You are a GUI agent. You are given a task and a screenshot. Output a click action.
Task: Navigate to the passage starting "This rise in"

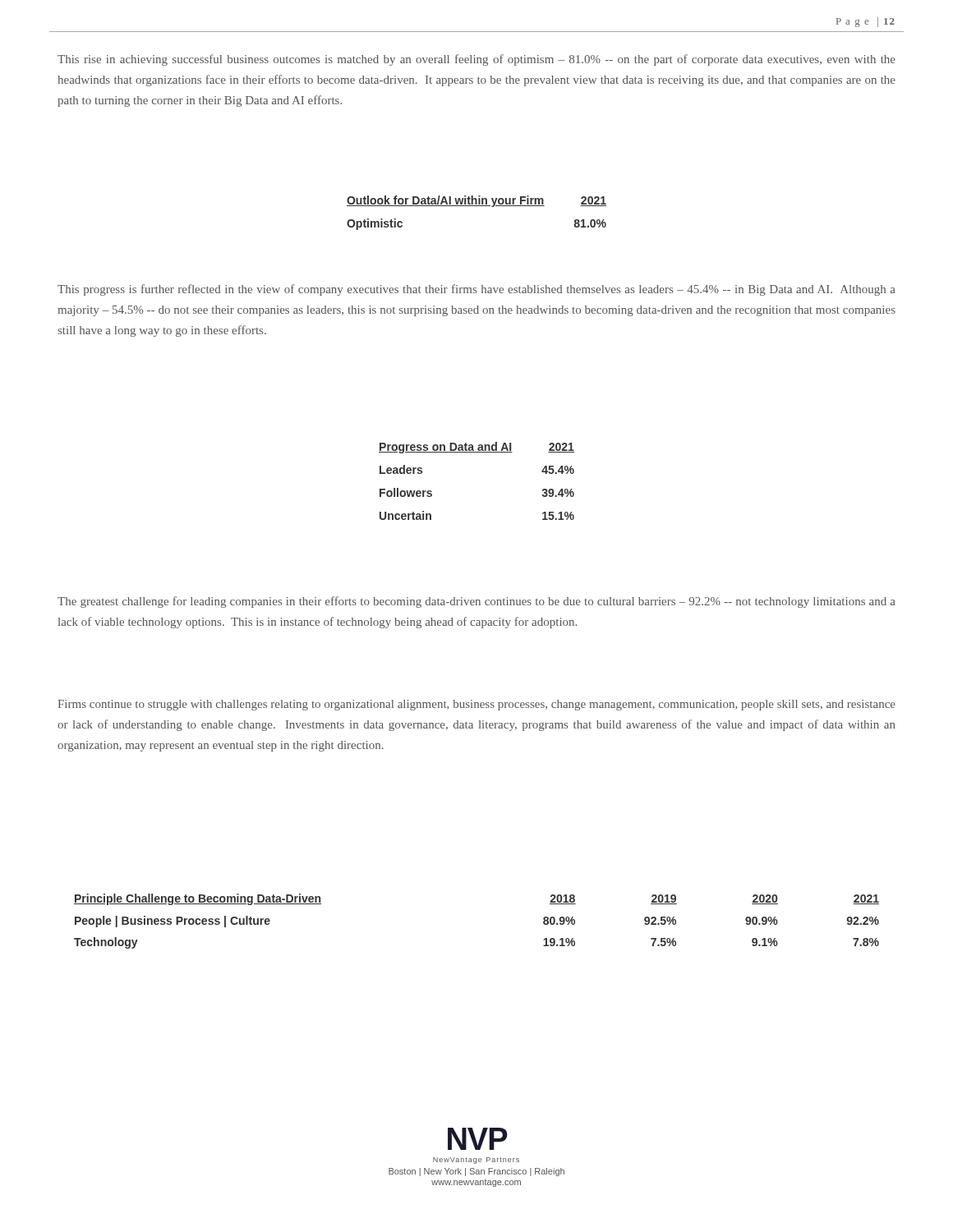coord(476,79)
